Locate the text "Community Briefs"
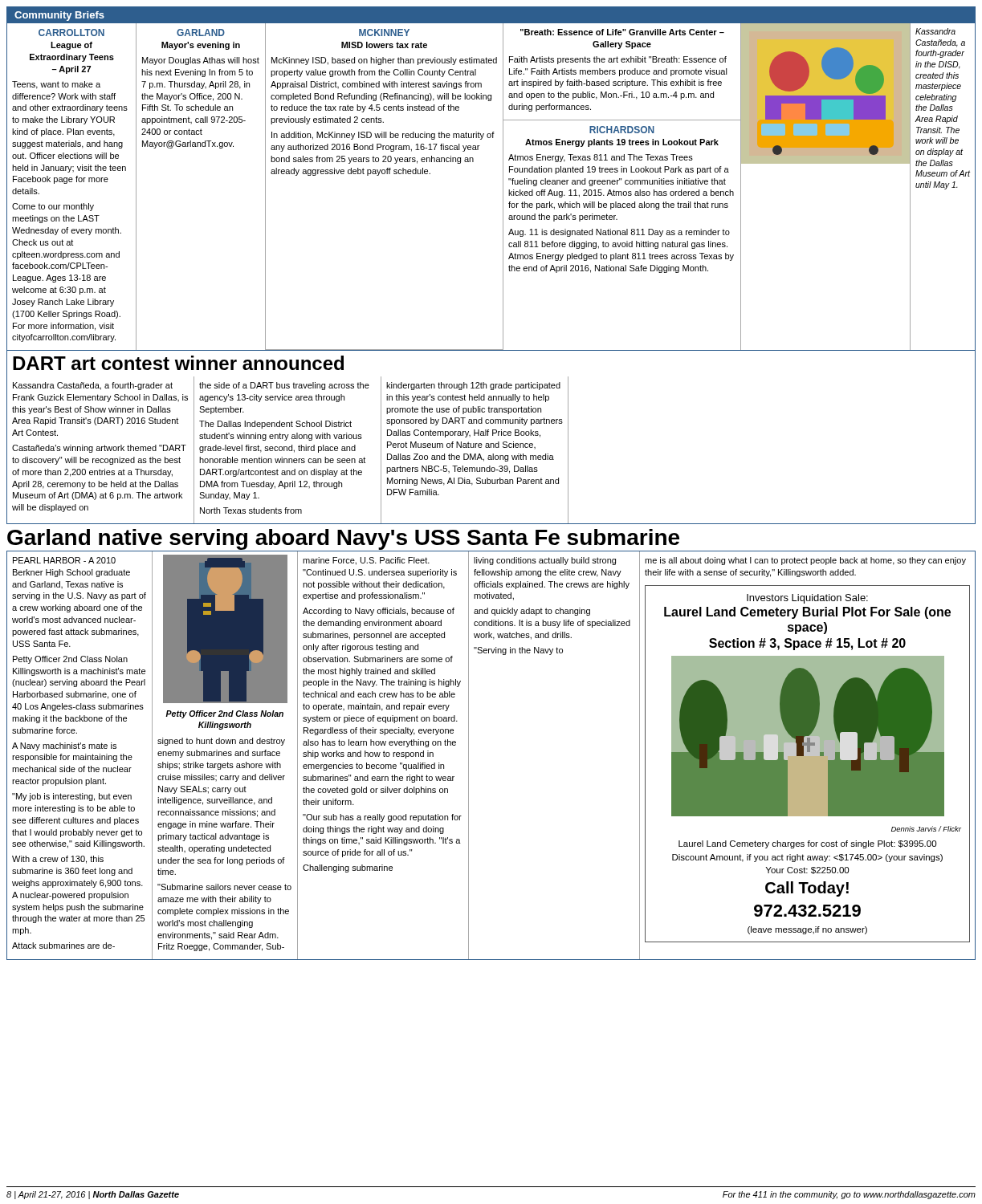This screenshot has width=982, height=1204. 59,15
